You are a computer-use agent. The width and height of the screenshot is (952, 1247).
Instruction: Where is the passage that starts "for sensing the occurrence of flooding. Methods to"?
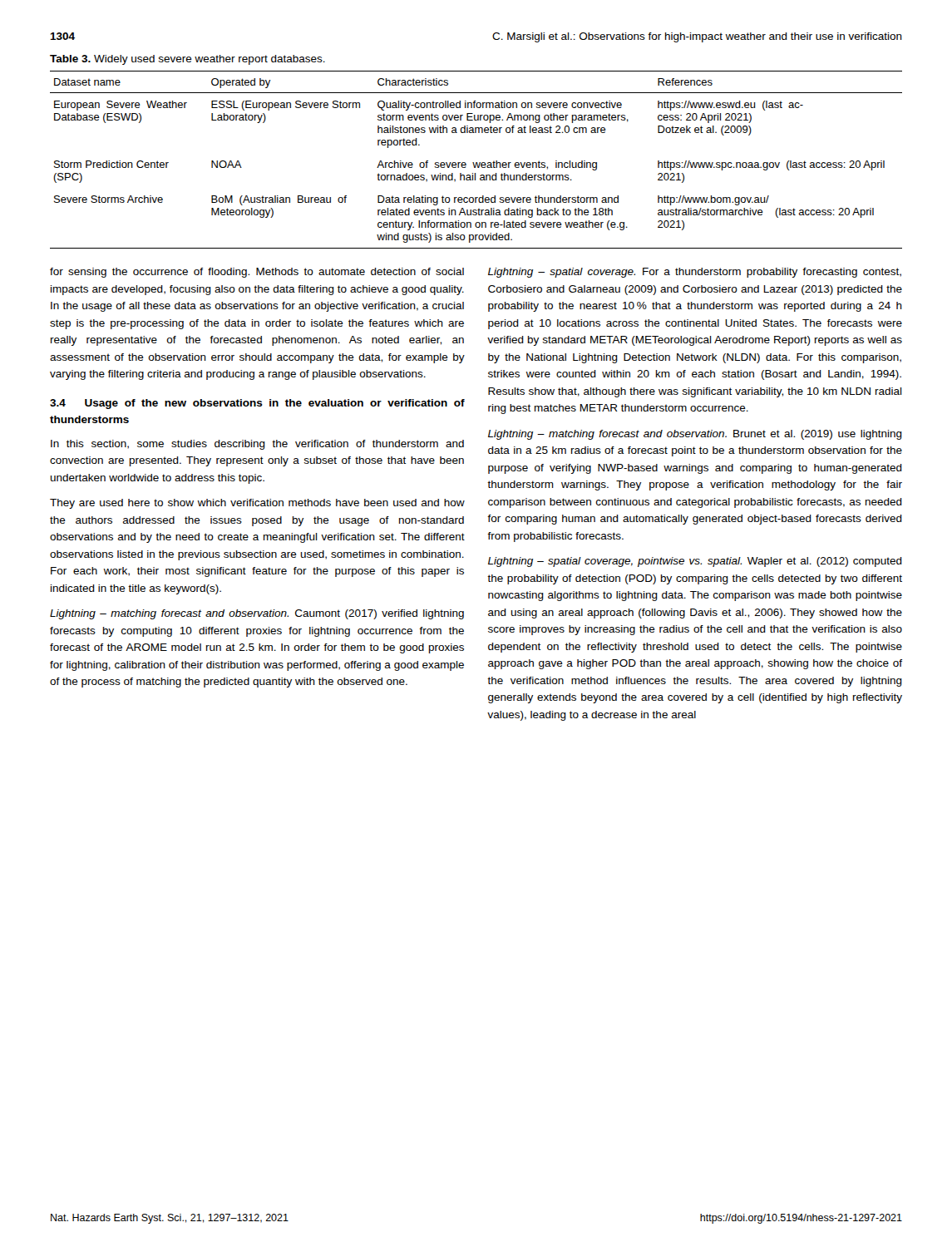click(257, 323)
